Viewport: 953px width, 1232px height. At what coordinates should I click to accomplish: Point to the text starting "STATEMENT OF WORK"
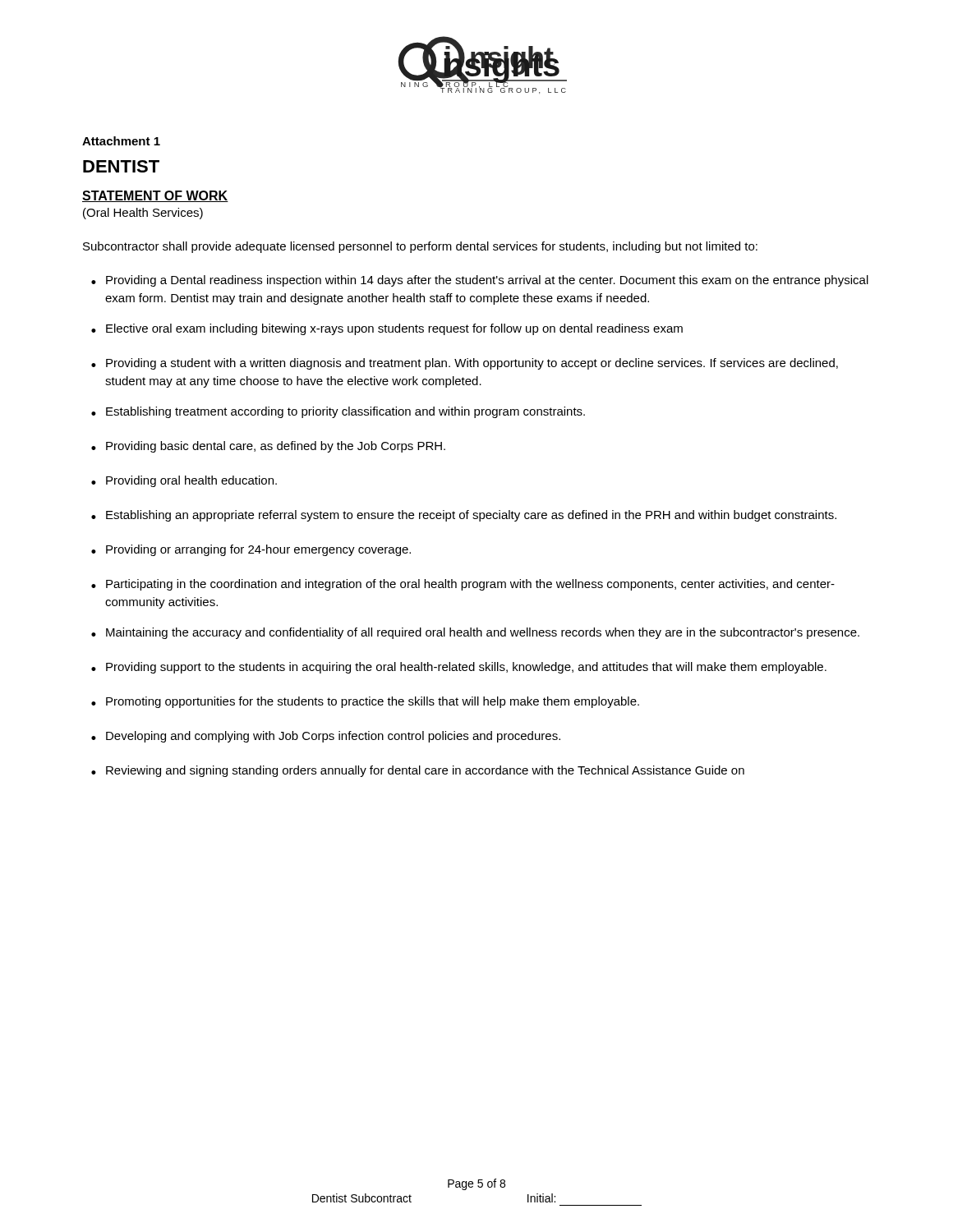tap(155, 196)
